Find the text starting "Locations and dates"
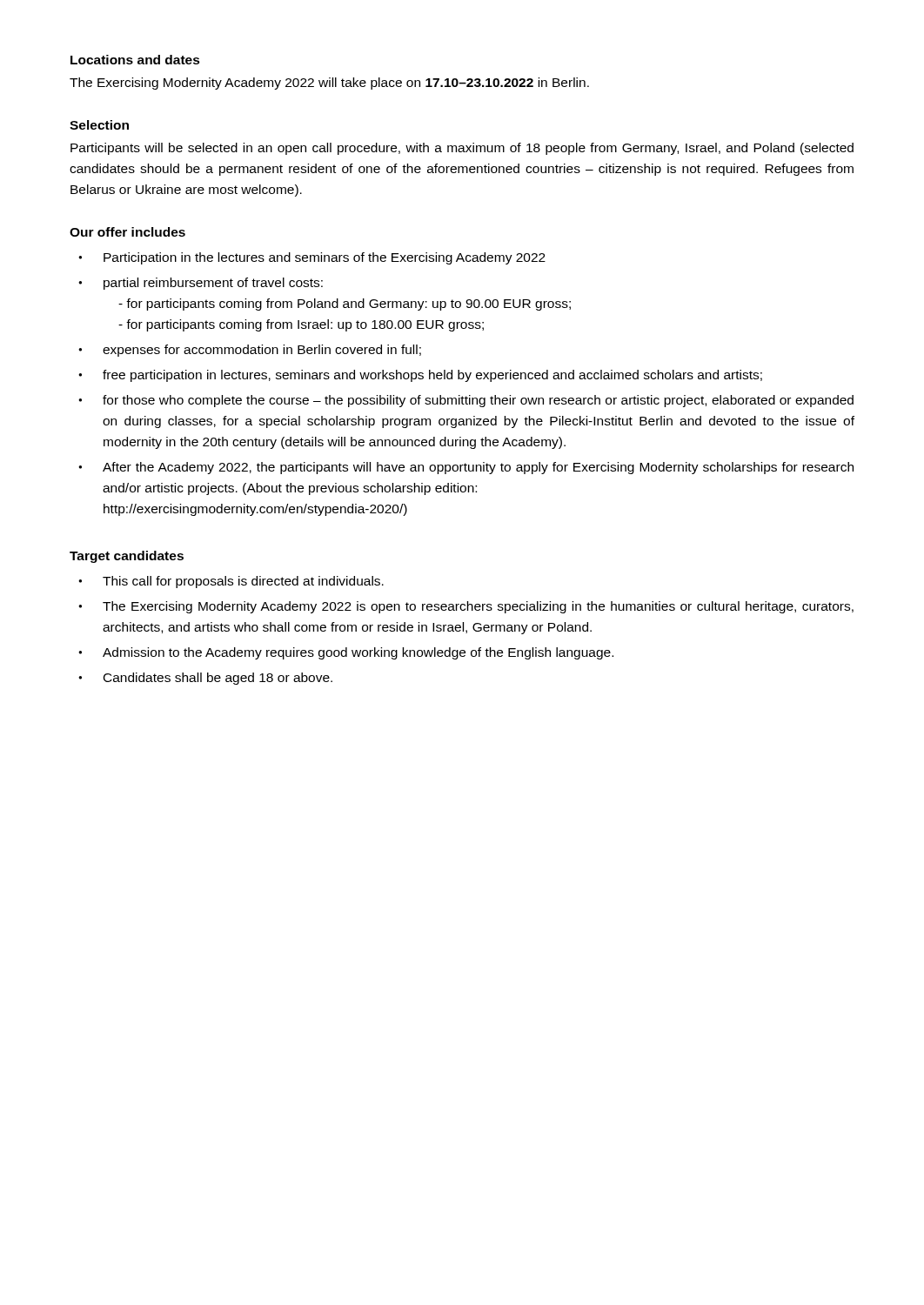 point(135,60)
